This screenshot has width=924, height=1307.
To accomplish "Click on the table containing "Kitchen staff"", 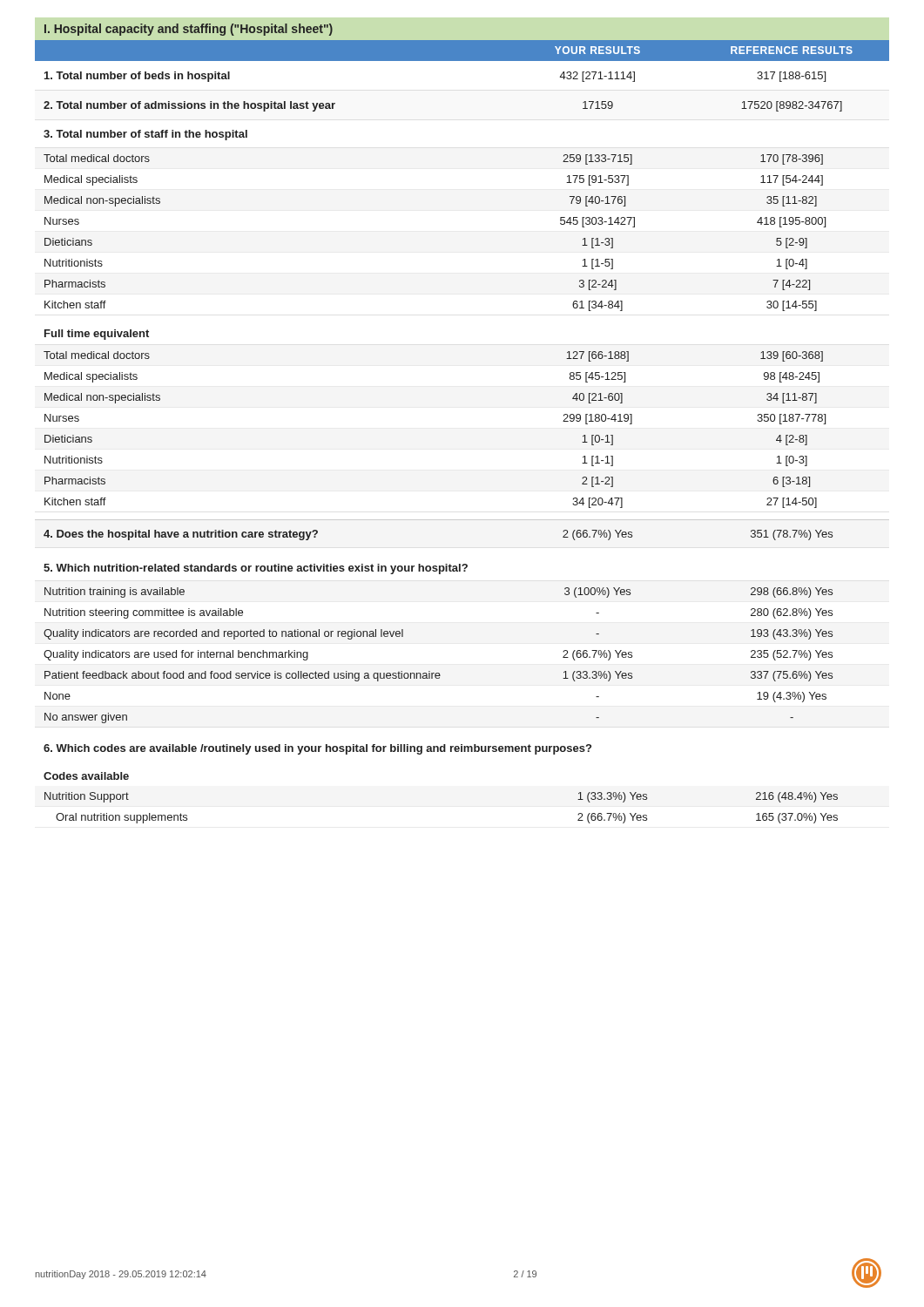I will 462,387.
